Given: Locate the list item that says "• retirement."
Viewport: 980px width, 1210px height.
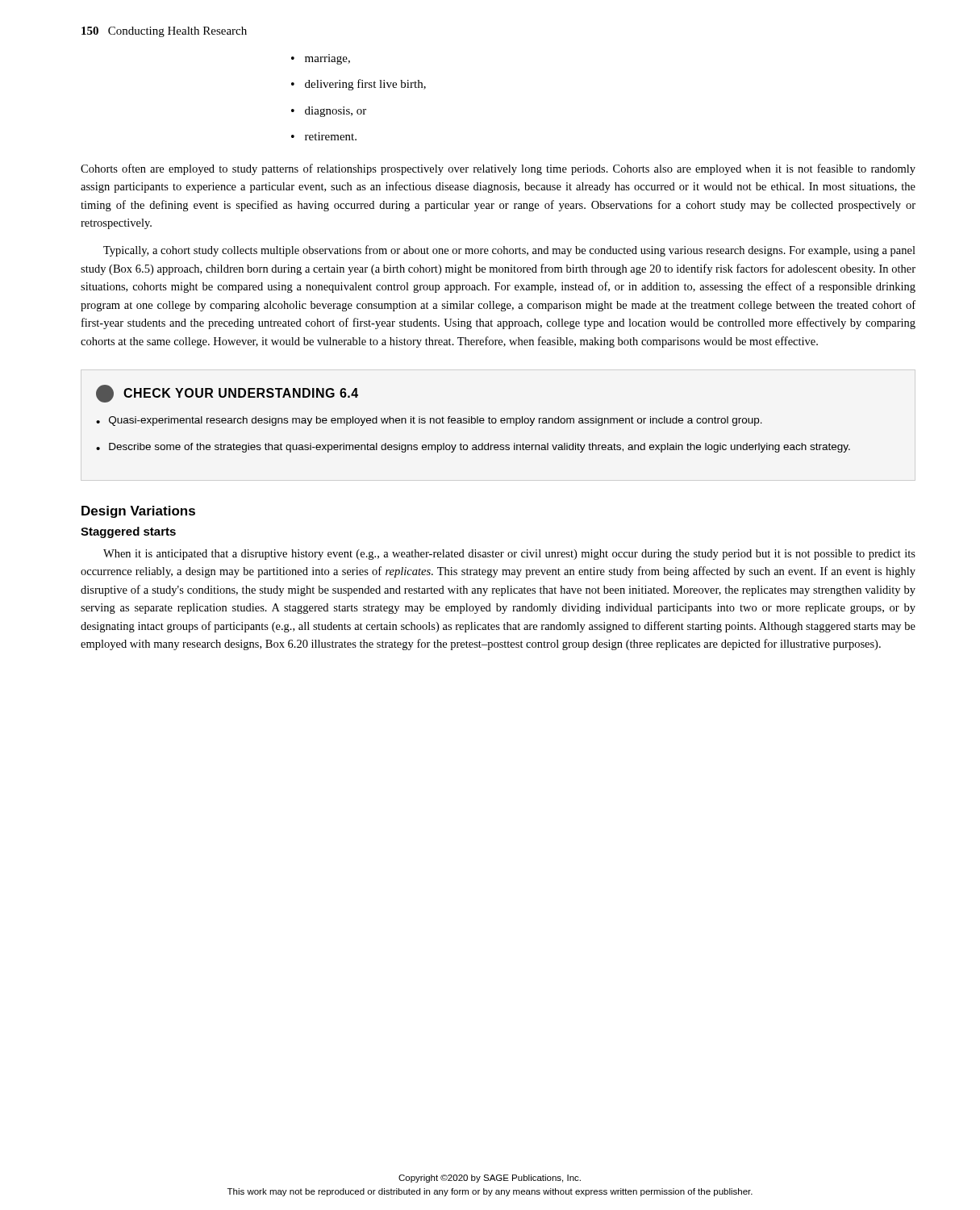Looking at the screenshot, I should pyautogui.click(x=324, y=137).
